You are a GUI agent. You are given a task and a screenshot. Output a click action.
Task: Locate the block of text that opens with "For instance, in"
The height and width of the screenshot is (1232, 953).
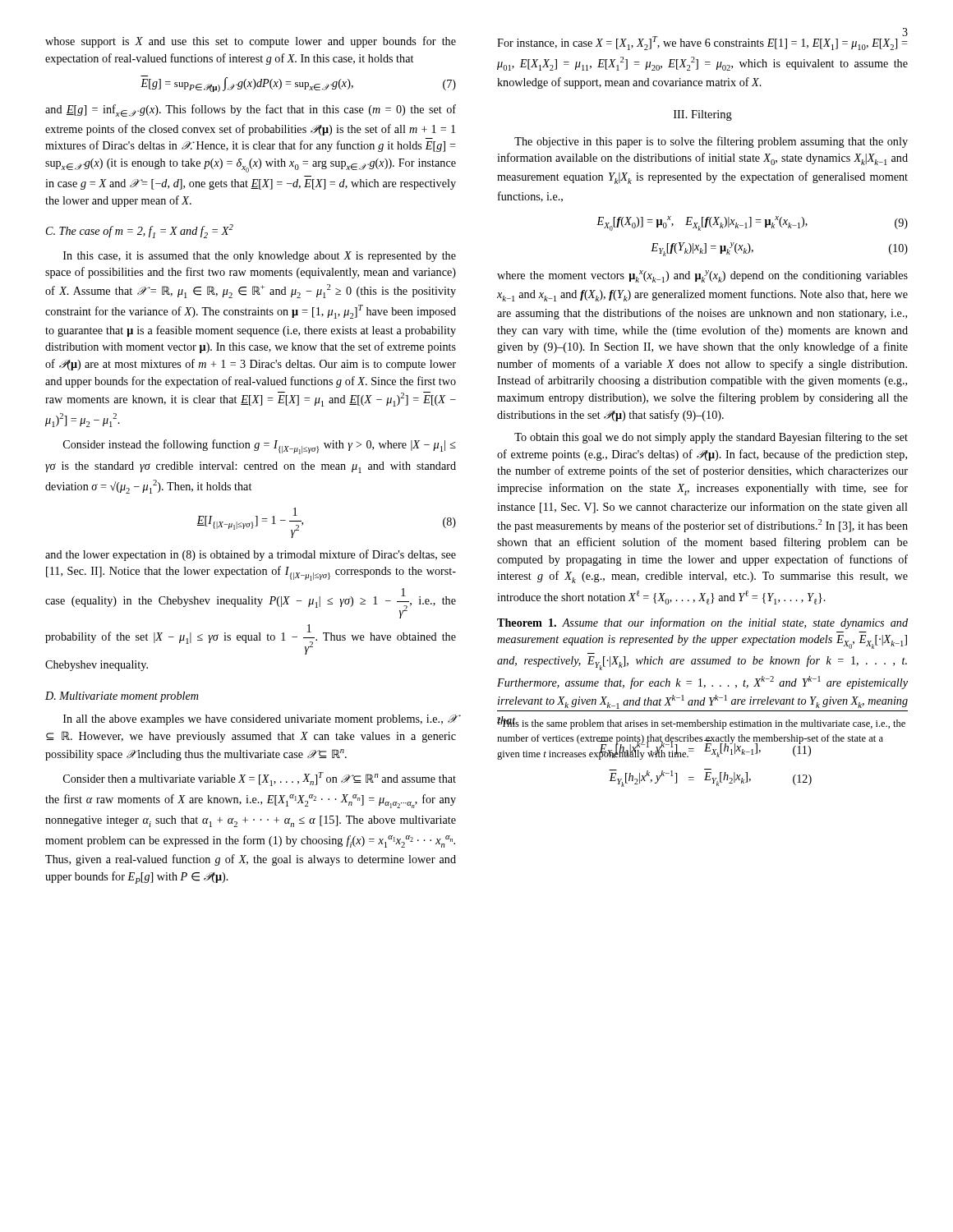702,62
